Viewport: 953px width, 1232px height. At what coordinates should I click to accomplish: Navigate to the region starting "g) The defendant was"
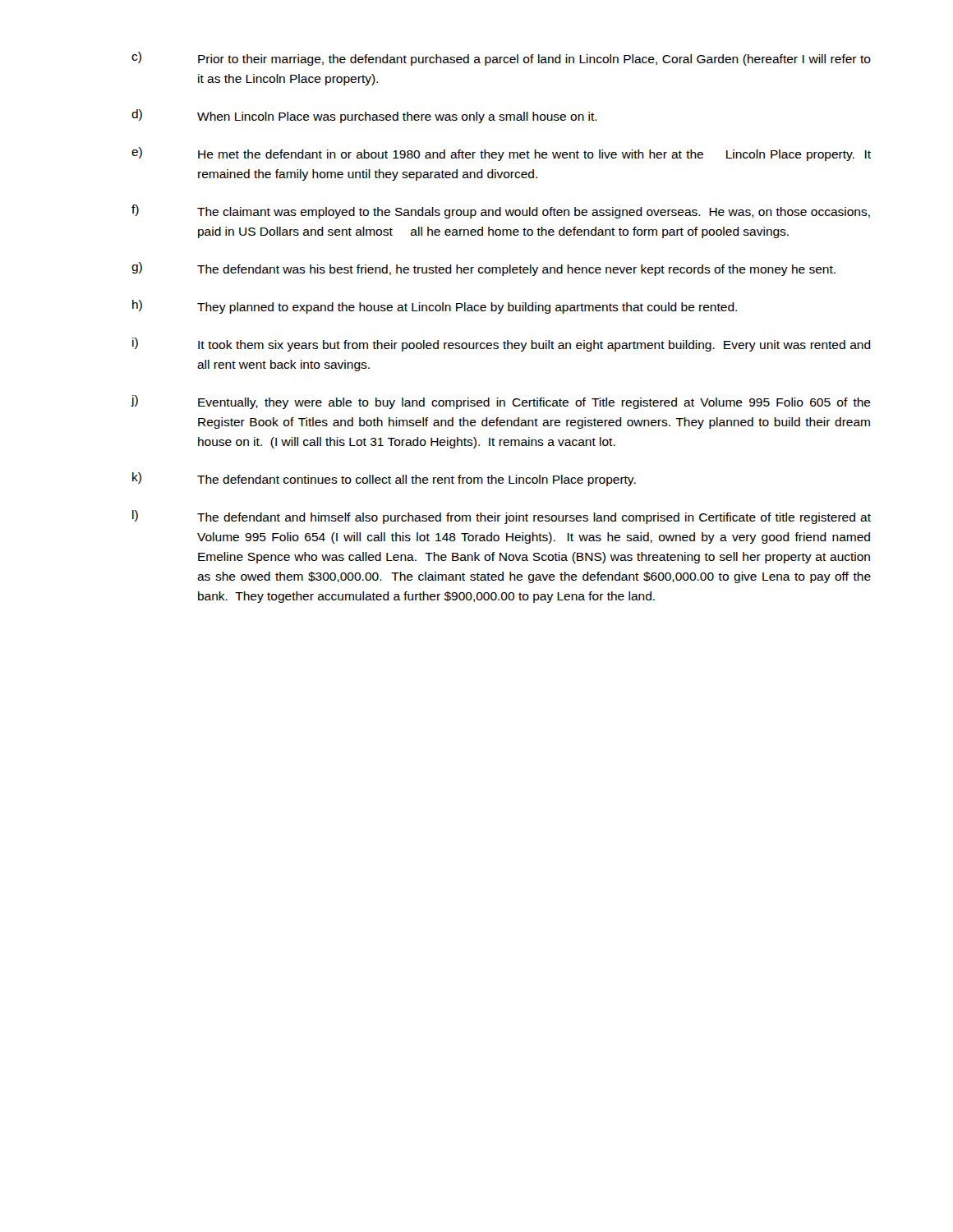coord(501,270)
